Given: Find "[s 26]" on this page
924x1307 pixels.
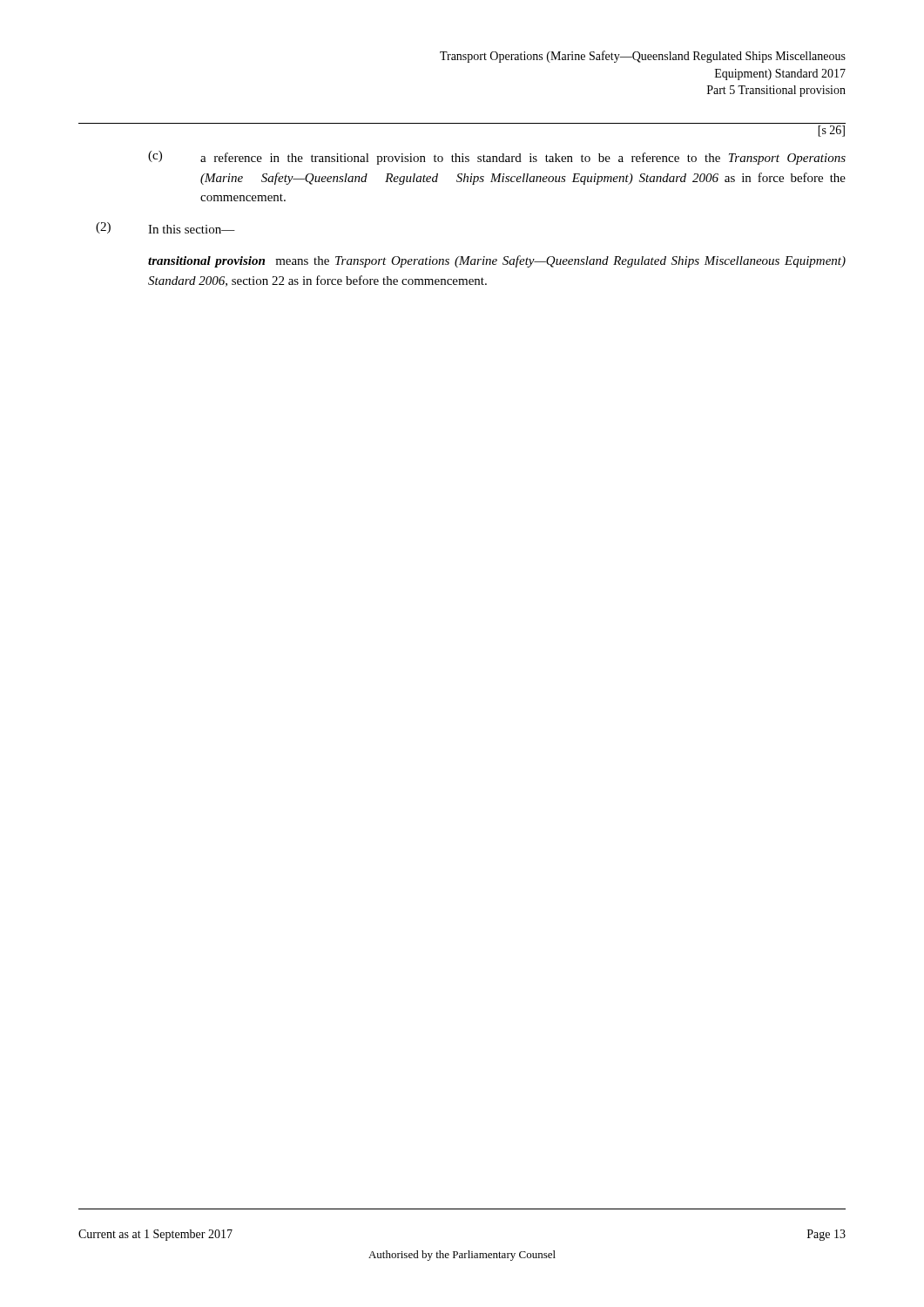Looking at the screenshot, I should [x=832, y=130].
